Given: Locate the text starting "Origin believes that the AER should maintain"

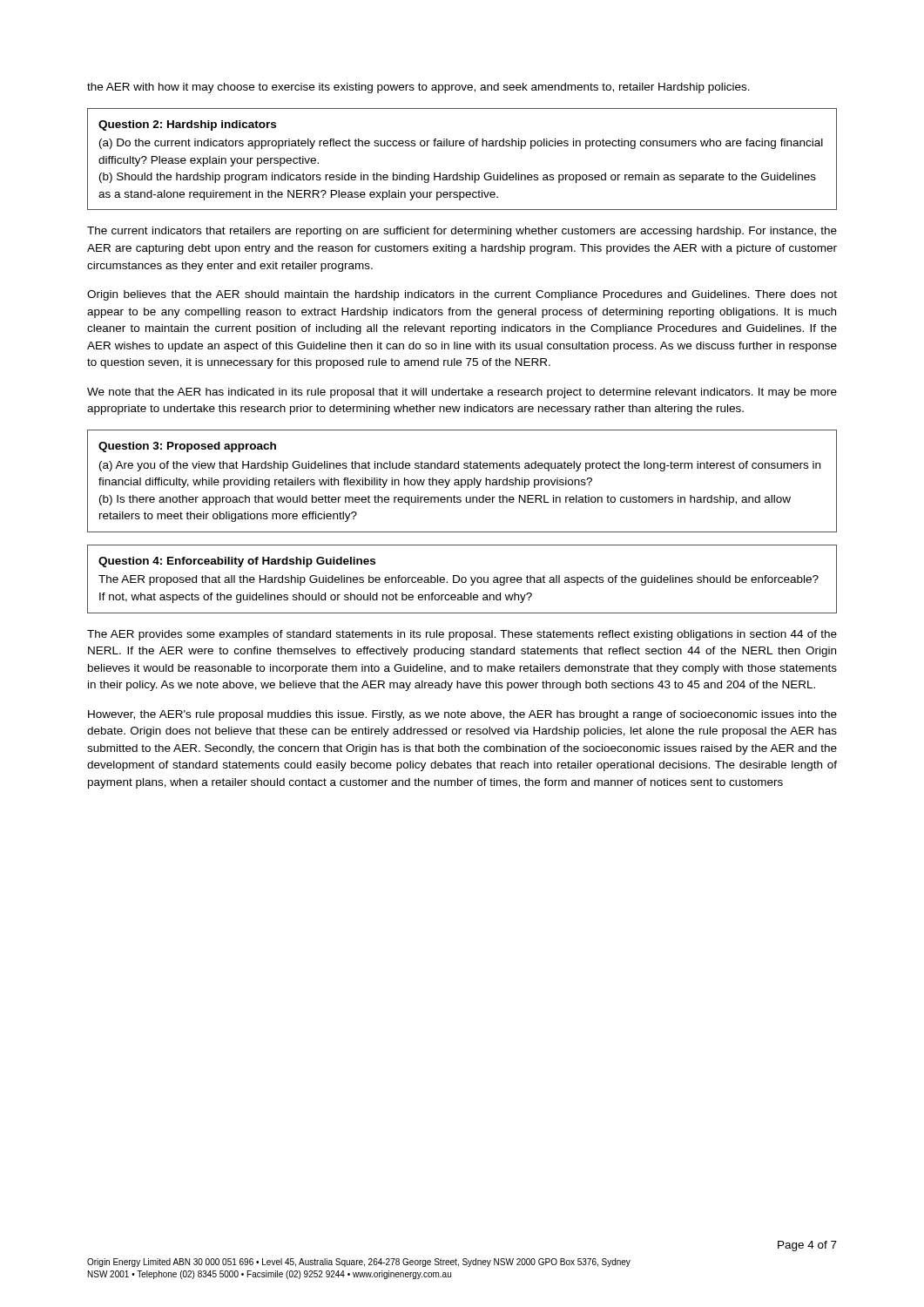Looking at the screenshot, I should pos(462,328).
